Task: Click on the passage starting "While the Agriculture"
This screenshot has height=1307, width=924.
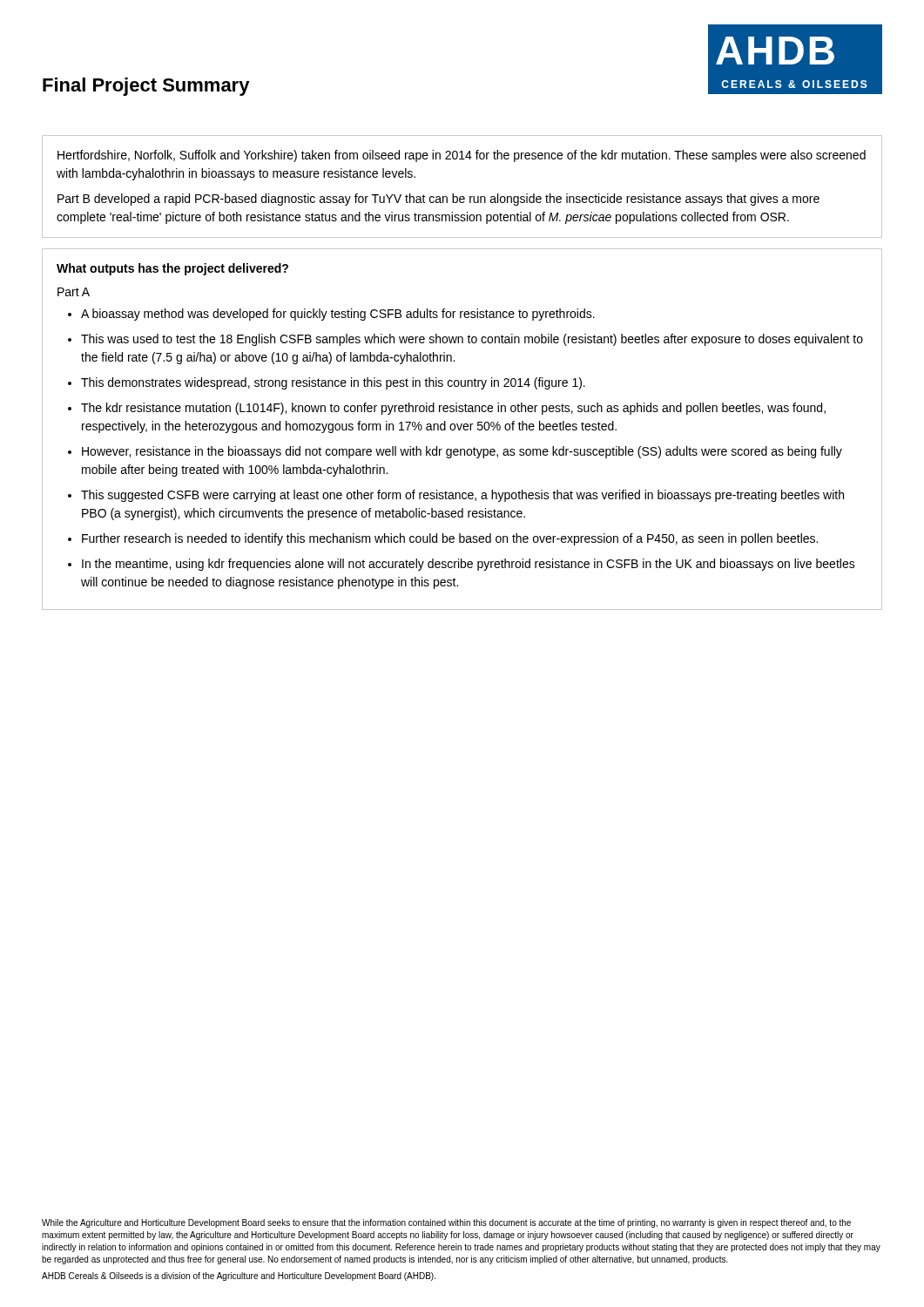Action: coord(461,1241)
